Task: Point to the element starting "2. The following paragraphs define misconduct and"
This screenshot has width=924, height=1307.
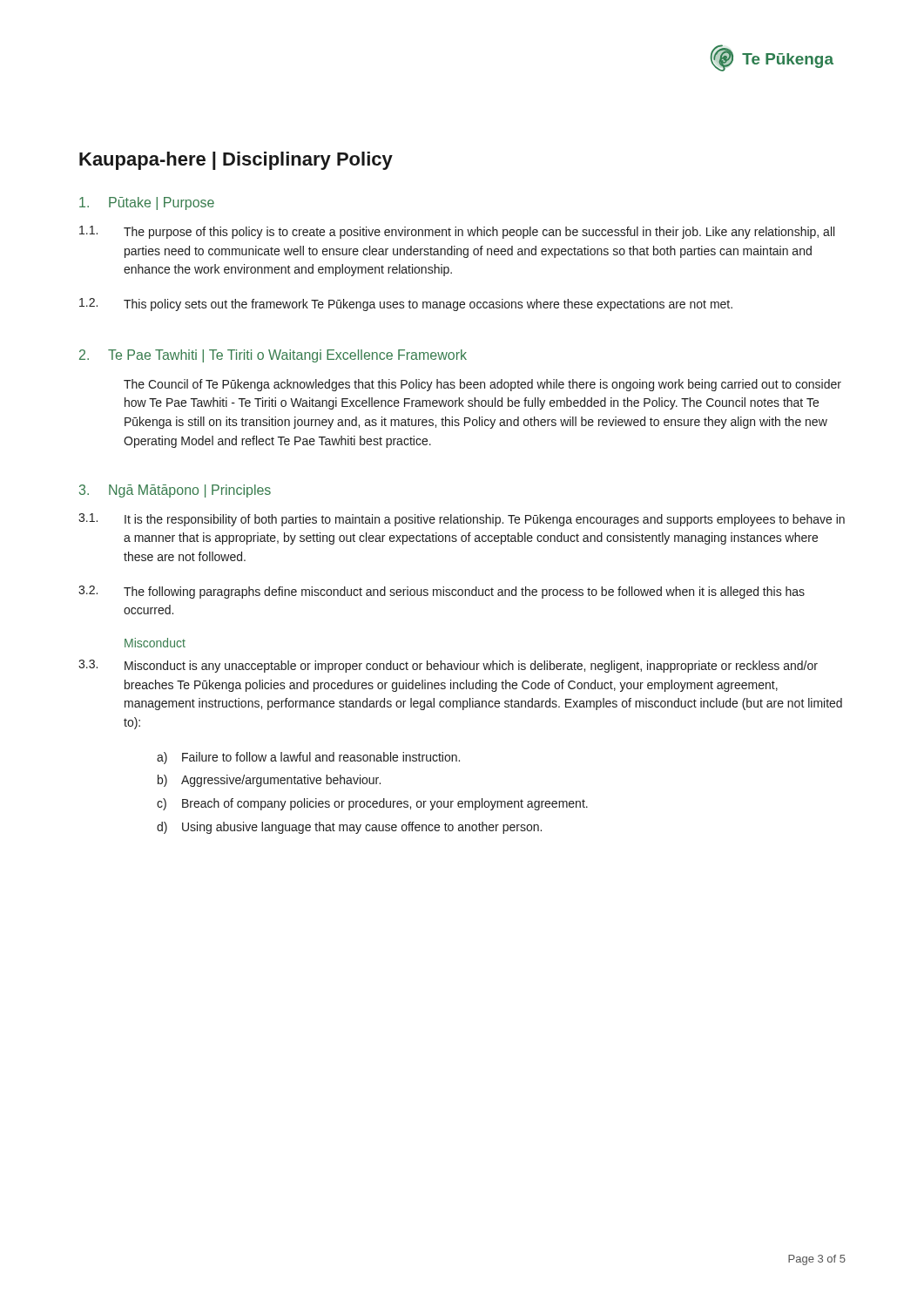Action: pos(462,601)
